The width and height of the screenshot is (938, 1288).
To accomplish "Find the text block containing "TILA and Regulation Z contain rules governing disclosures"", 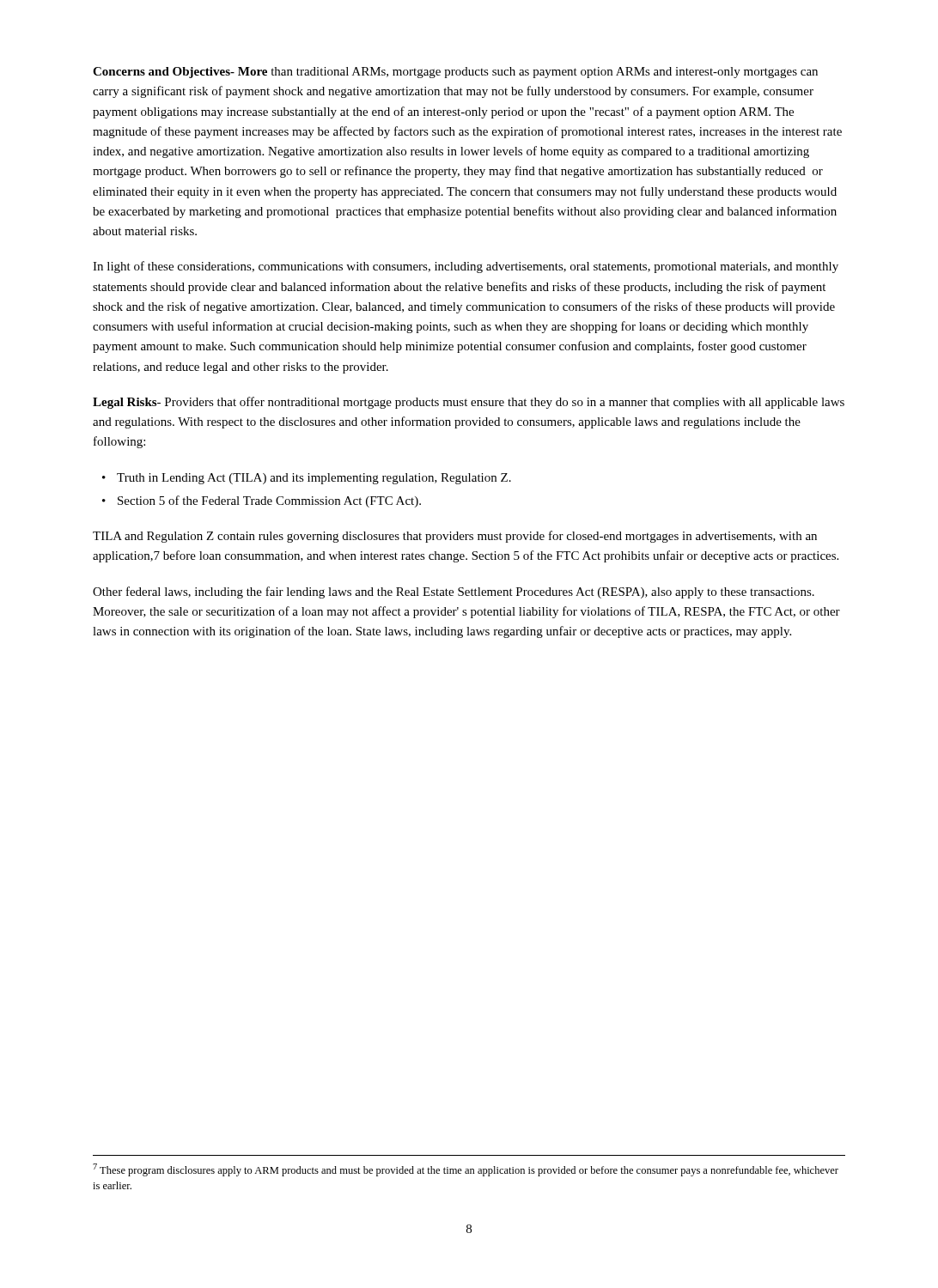I will [x=469, y=546].
